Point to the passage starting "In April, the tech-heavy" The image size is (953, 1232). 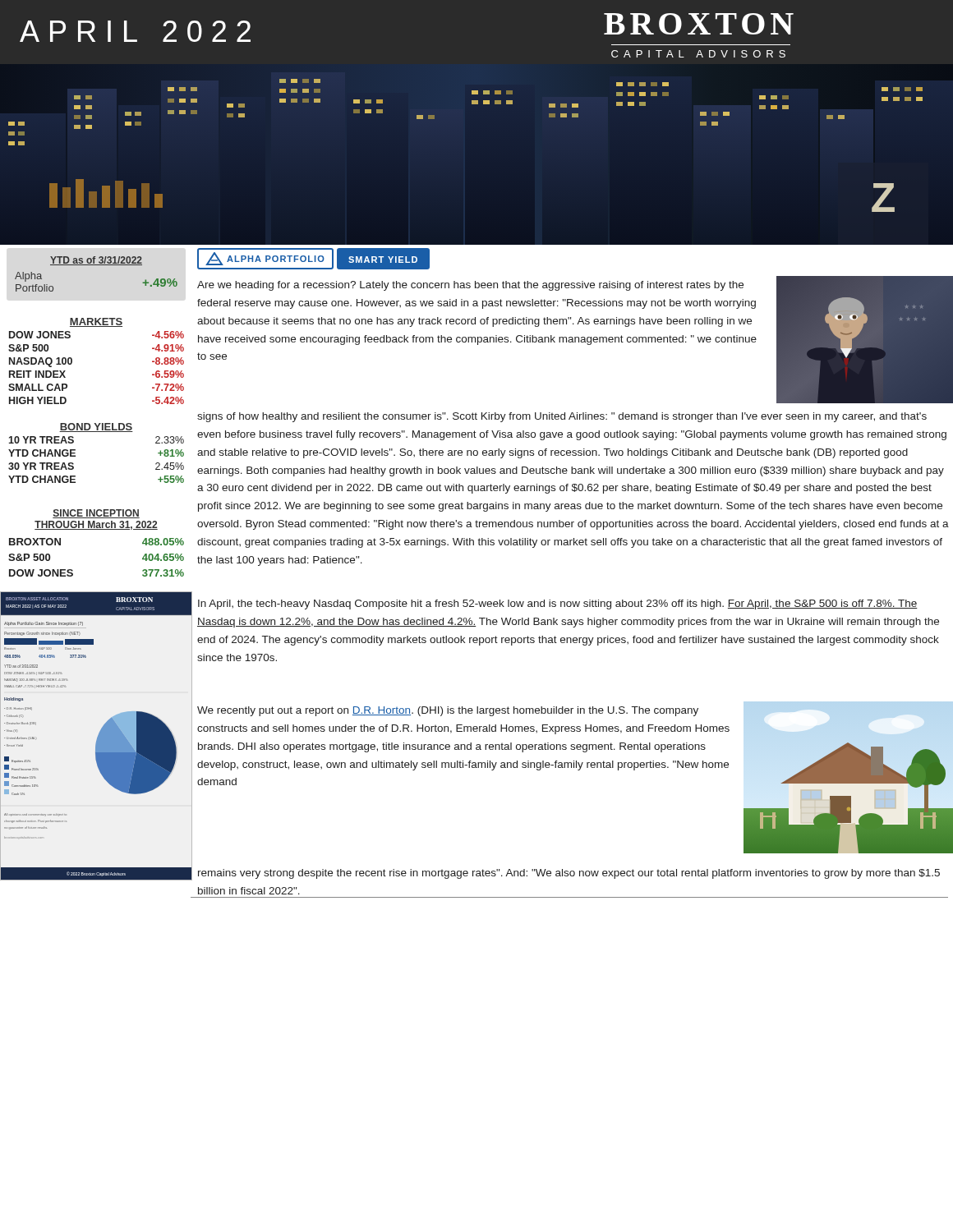point(568,630)
